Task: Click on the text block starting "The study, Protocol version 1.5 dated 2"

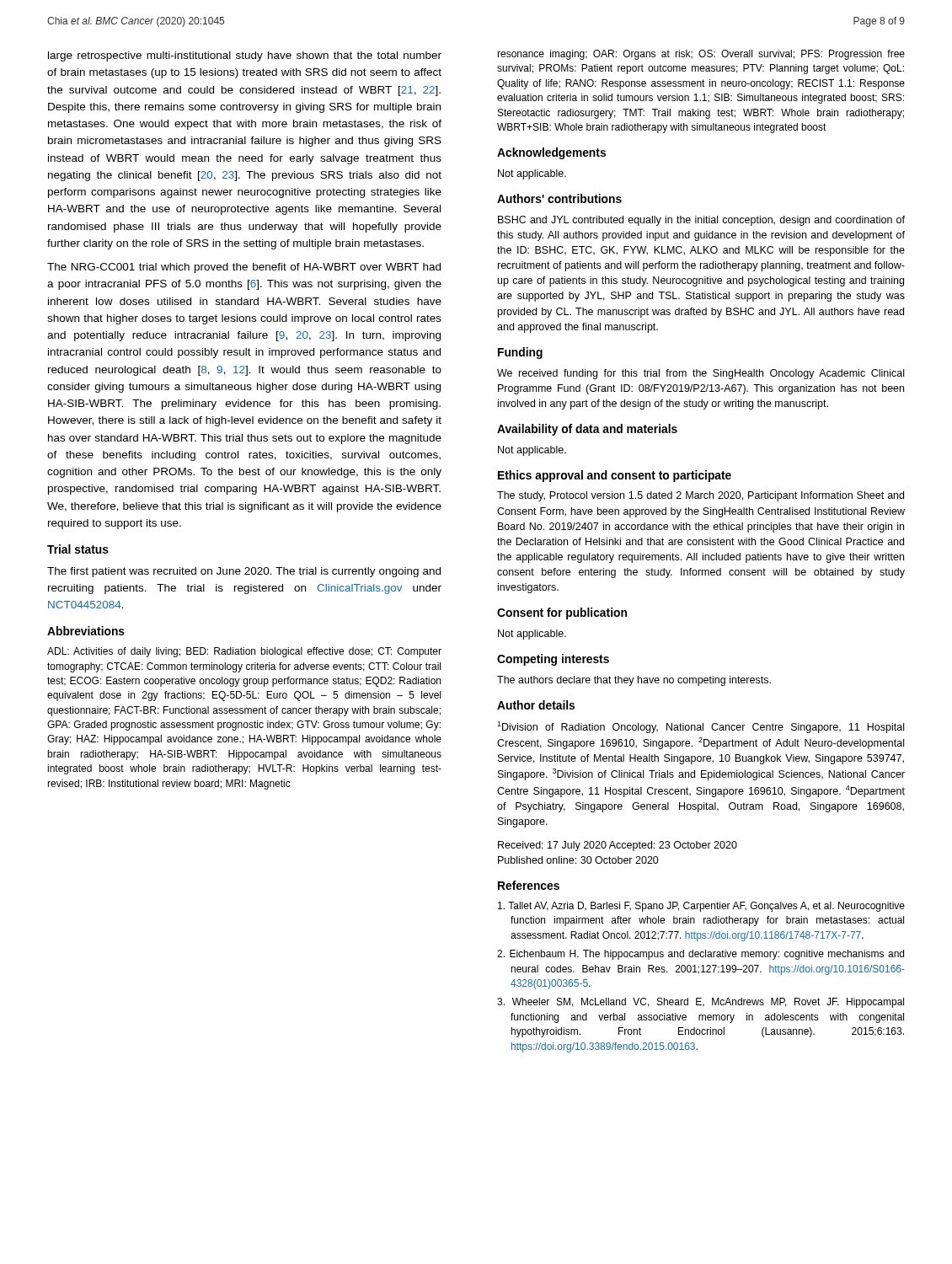Action: coord(701,542)
